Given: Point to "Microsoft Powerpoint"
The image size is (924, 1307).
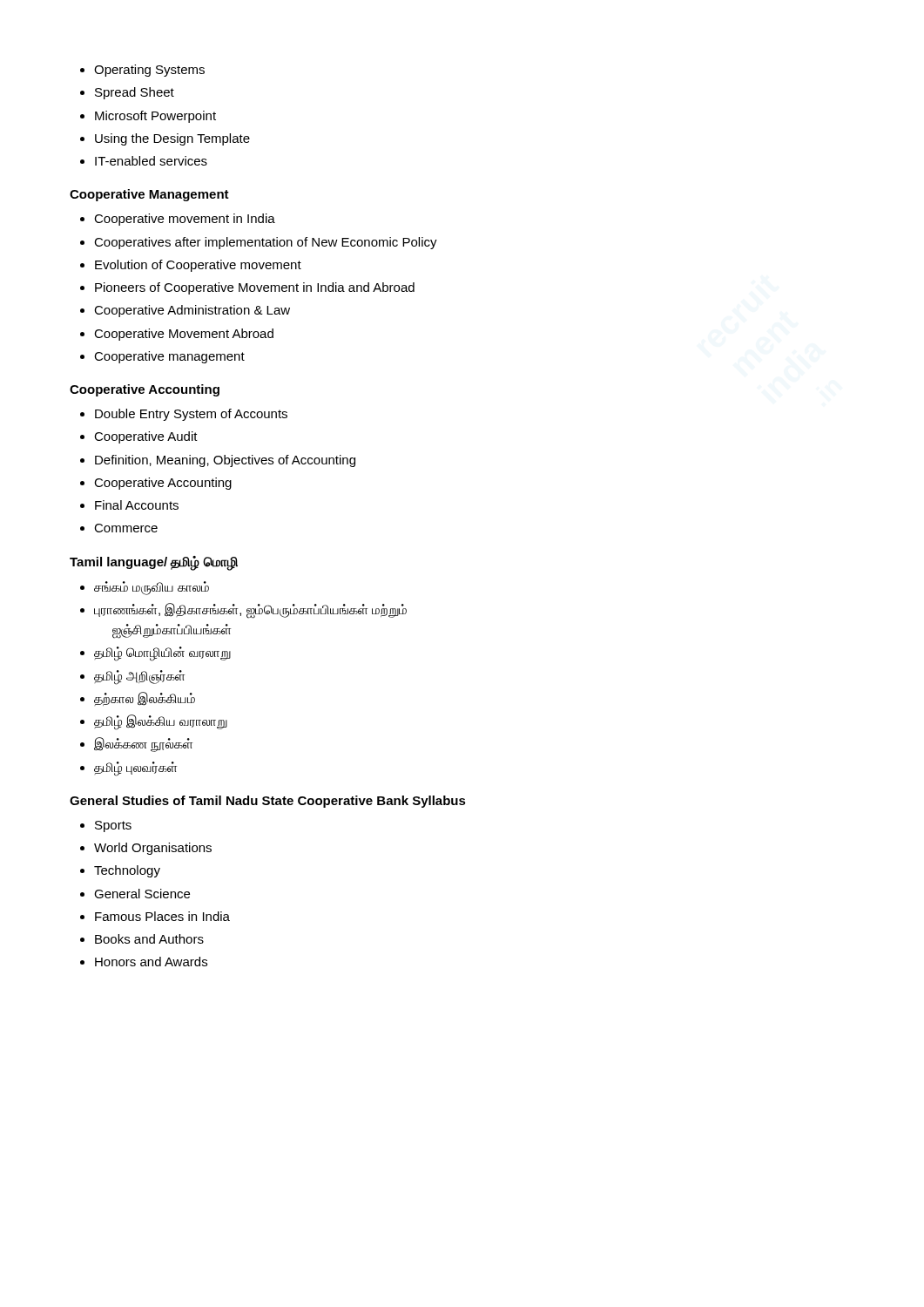Looking at the screenshot, I should tap(155, 117).
